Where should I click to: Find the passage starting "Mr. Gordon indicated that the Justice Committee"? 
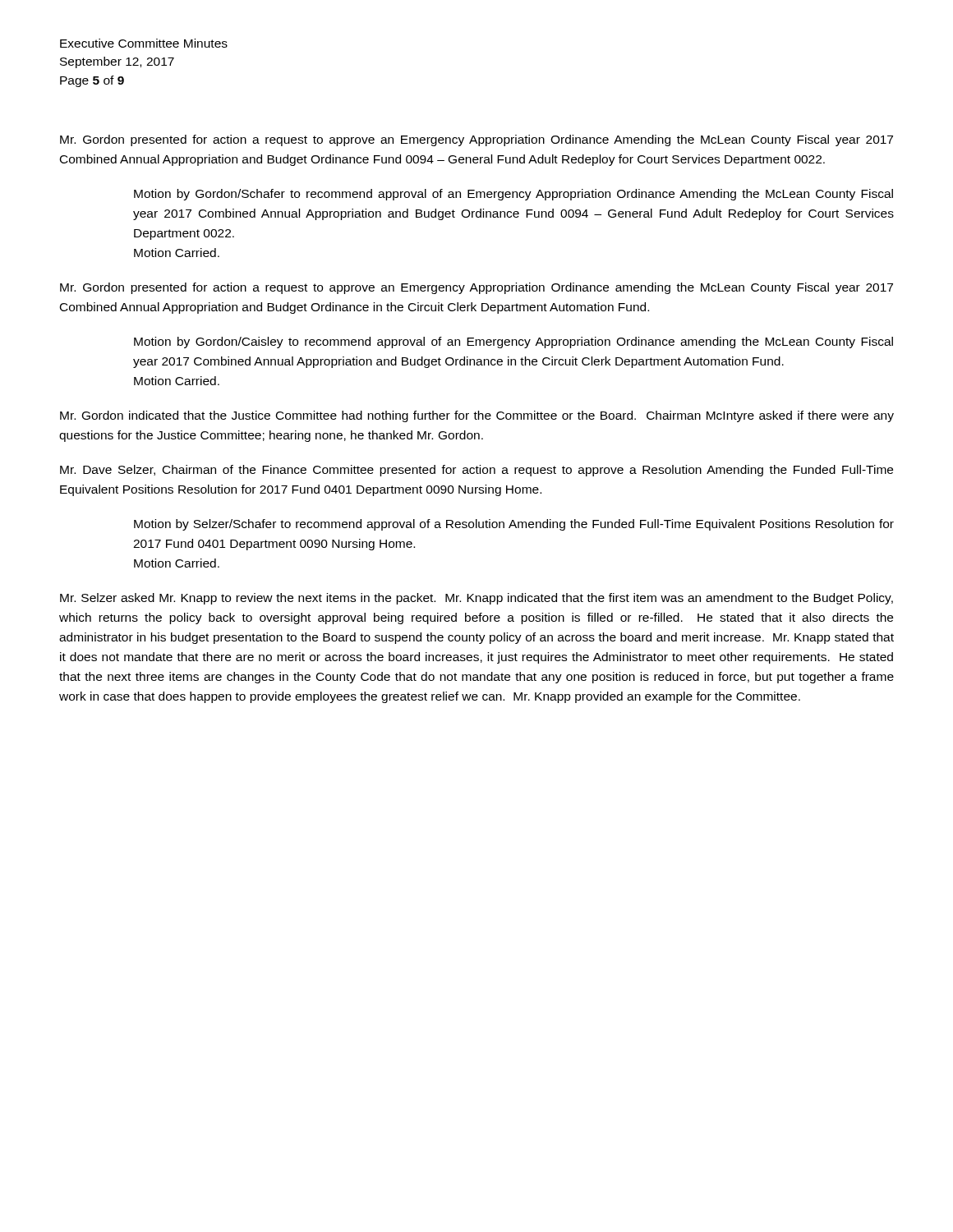(x=476, y=425)
